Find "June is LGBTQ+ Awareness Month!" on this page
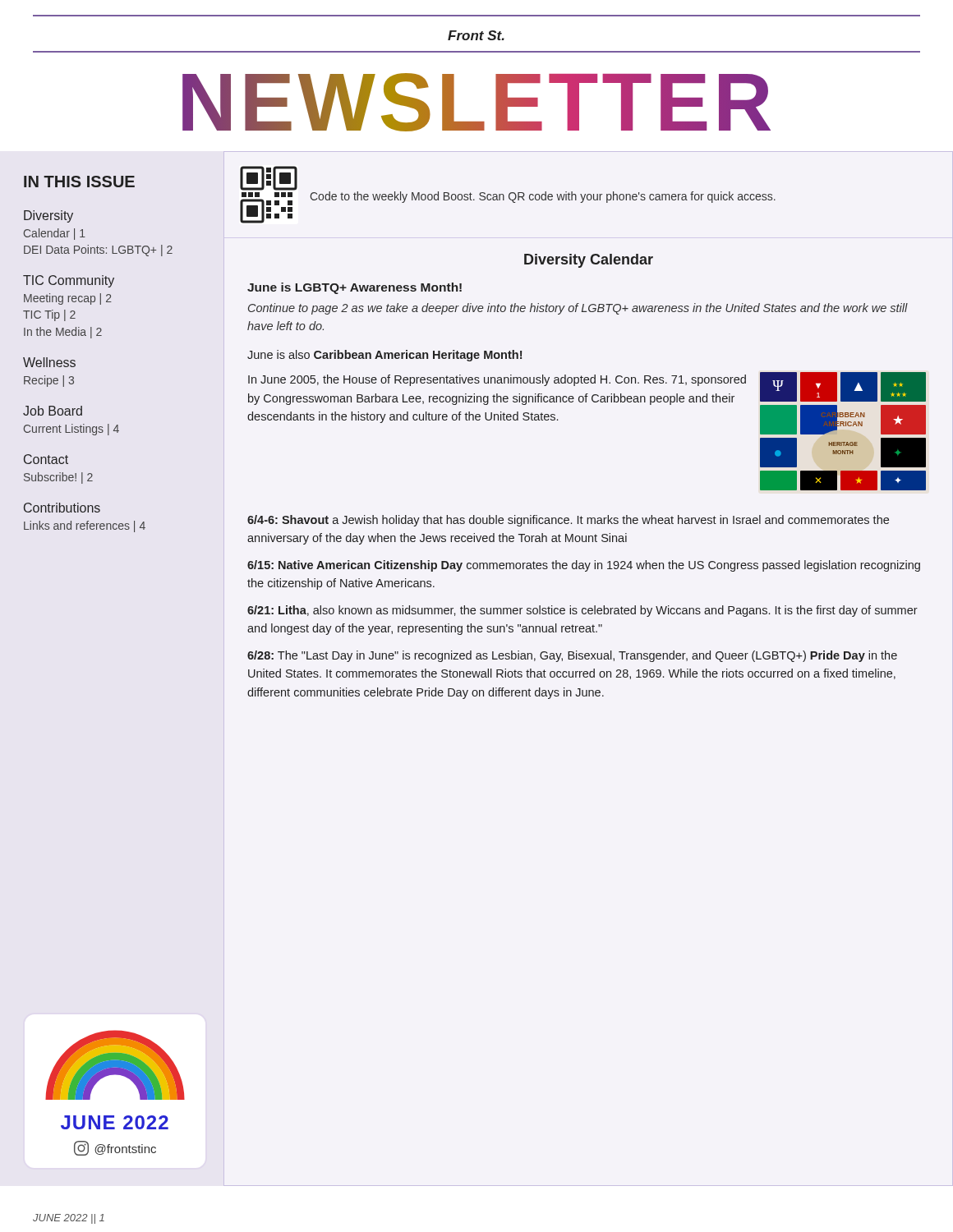 pyautogui.click(x=355, y=287)
